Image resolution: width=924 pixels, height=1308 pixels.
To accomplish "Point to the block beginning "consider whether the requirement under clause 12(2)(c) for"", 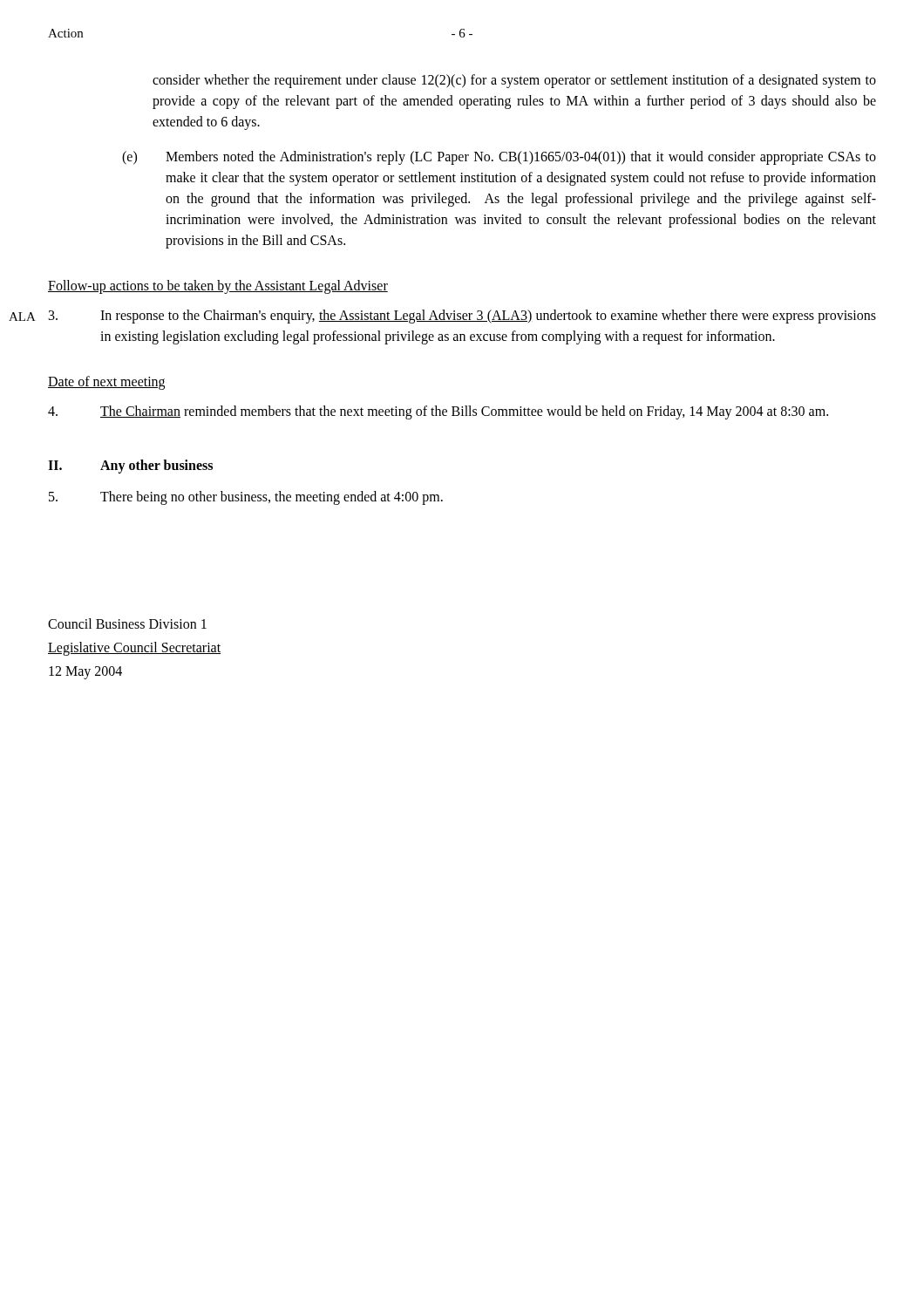I will (x=514, y=101).
